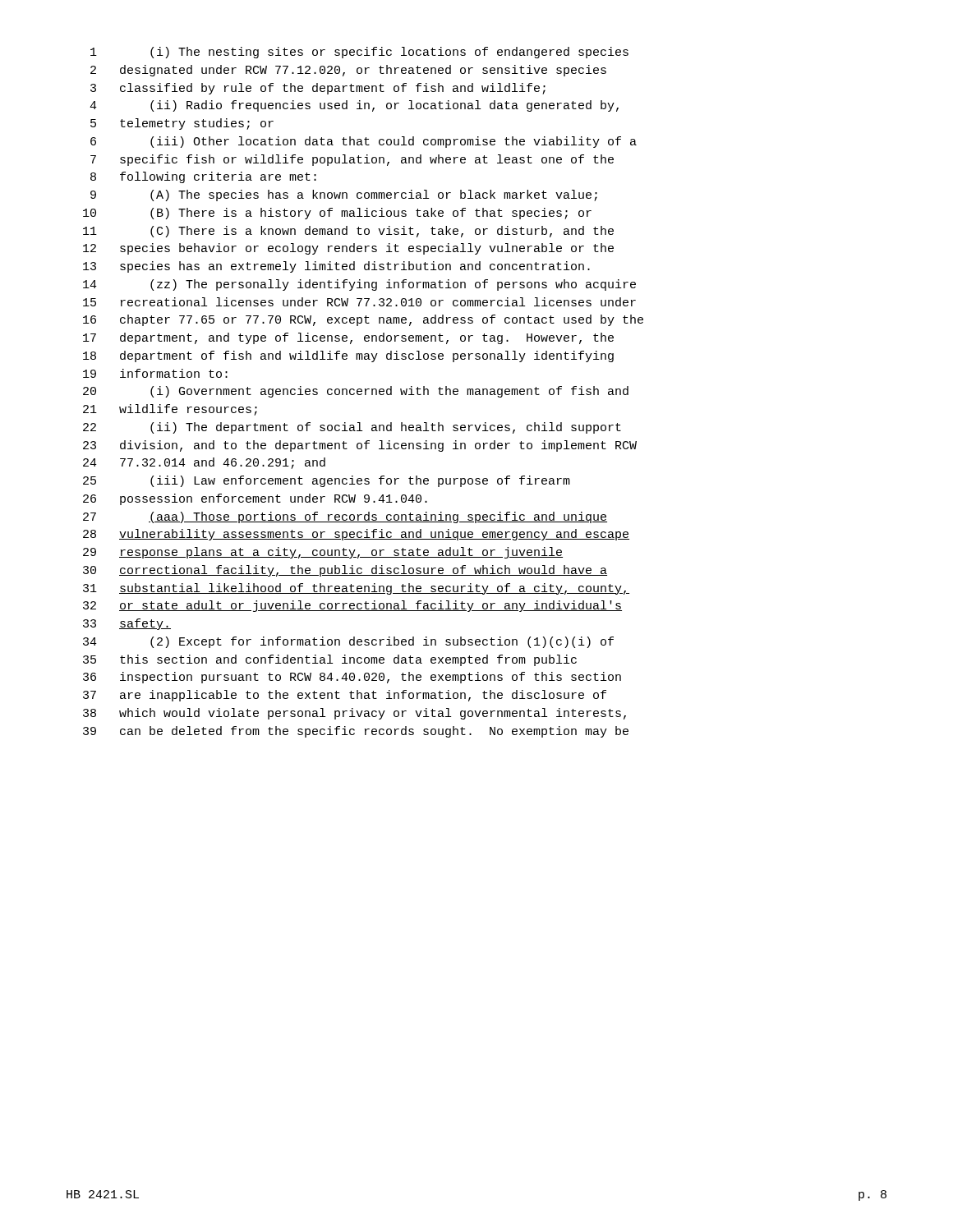
Task: Find the block on this page that starts "32 or state adult or"
Action: point(476,607)
